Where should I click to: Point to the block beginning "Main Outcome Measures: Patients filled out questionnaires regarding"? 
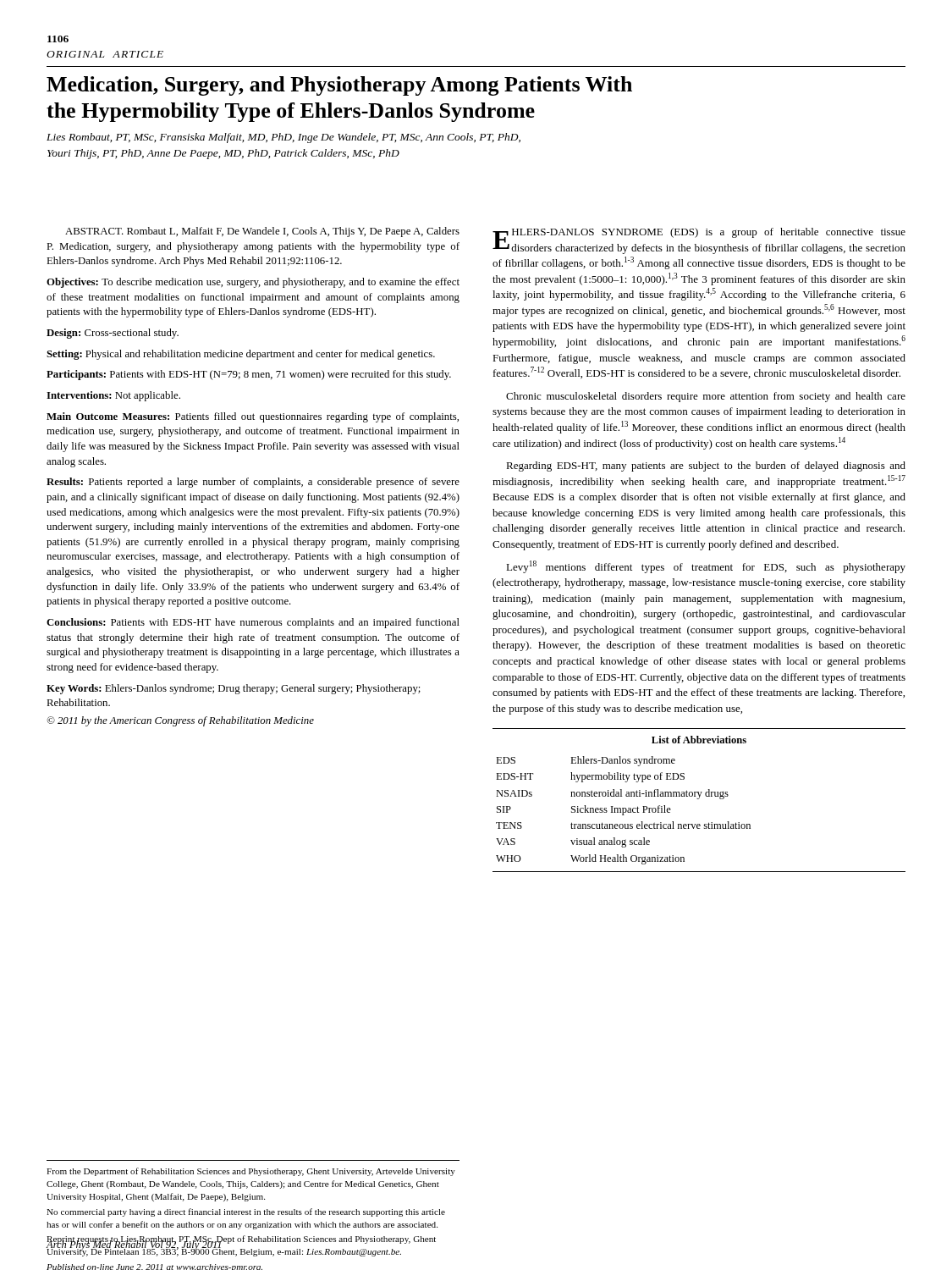(x=253, y=439)
